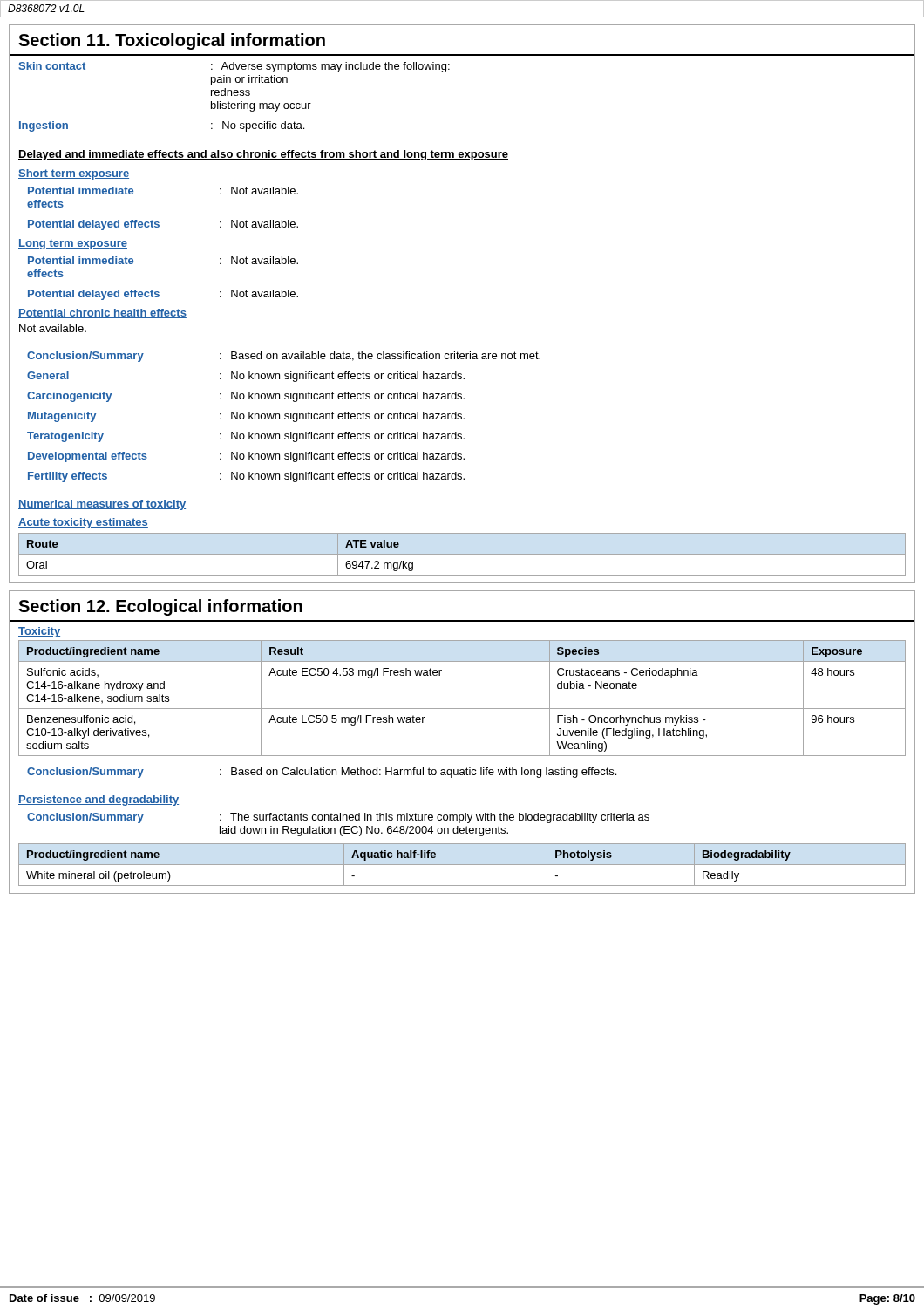
Task: Find the table that mentions "Fish - Oncorhynchus mykiss"
Action: coord(462,700)
